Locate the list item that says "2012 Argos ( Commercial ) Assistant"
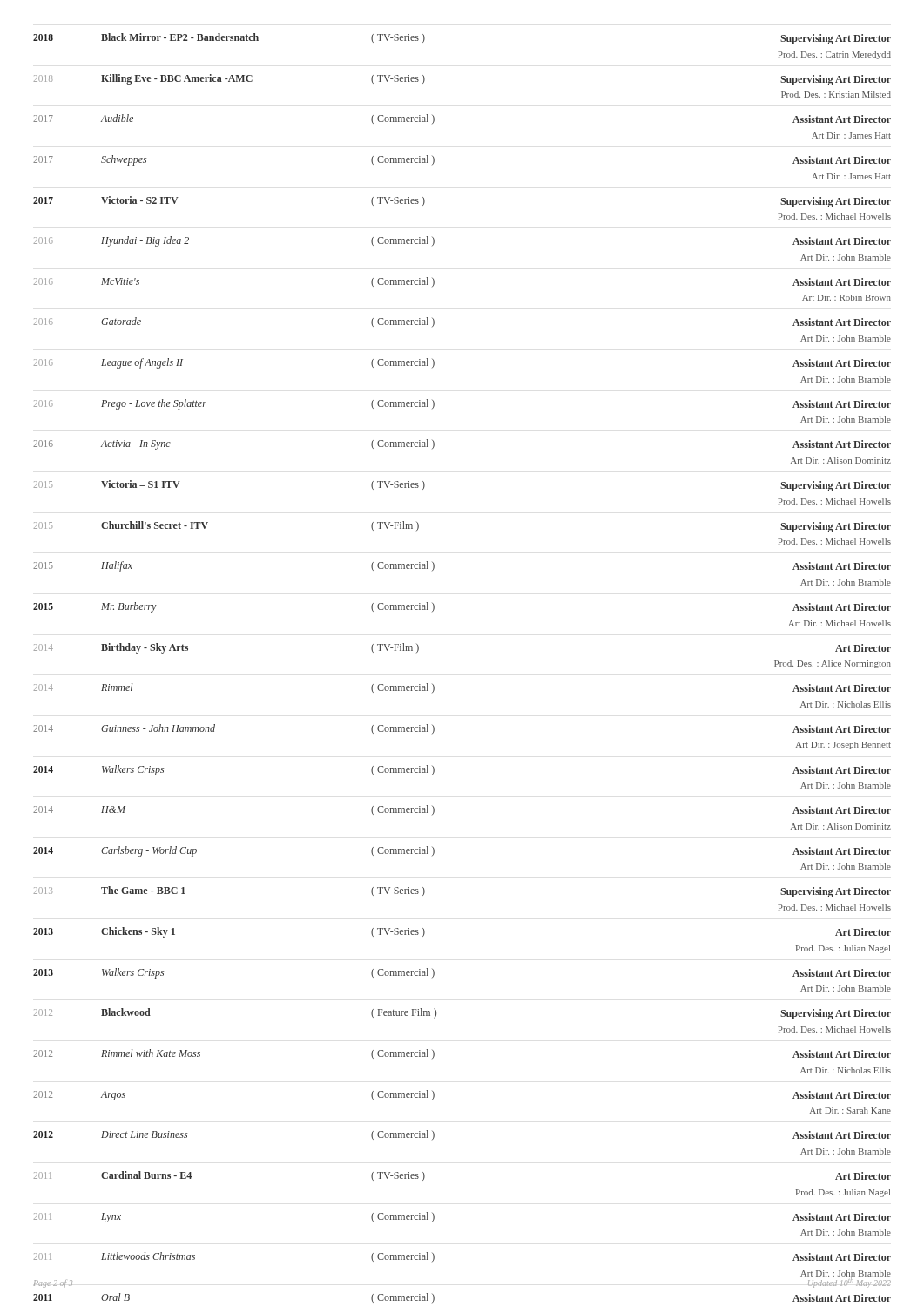Screen dimensions: 1307x924 (x=40, y=1097)
